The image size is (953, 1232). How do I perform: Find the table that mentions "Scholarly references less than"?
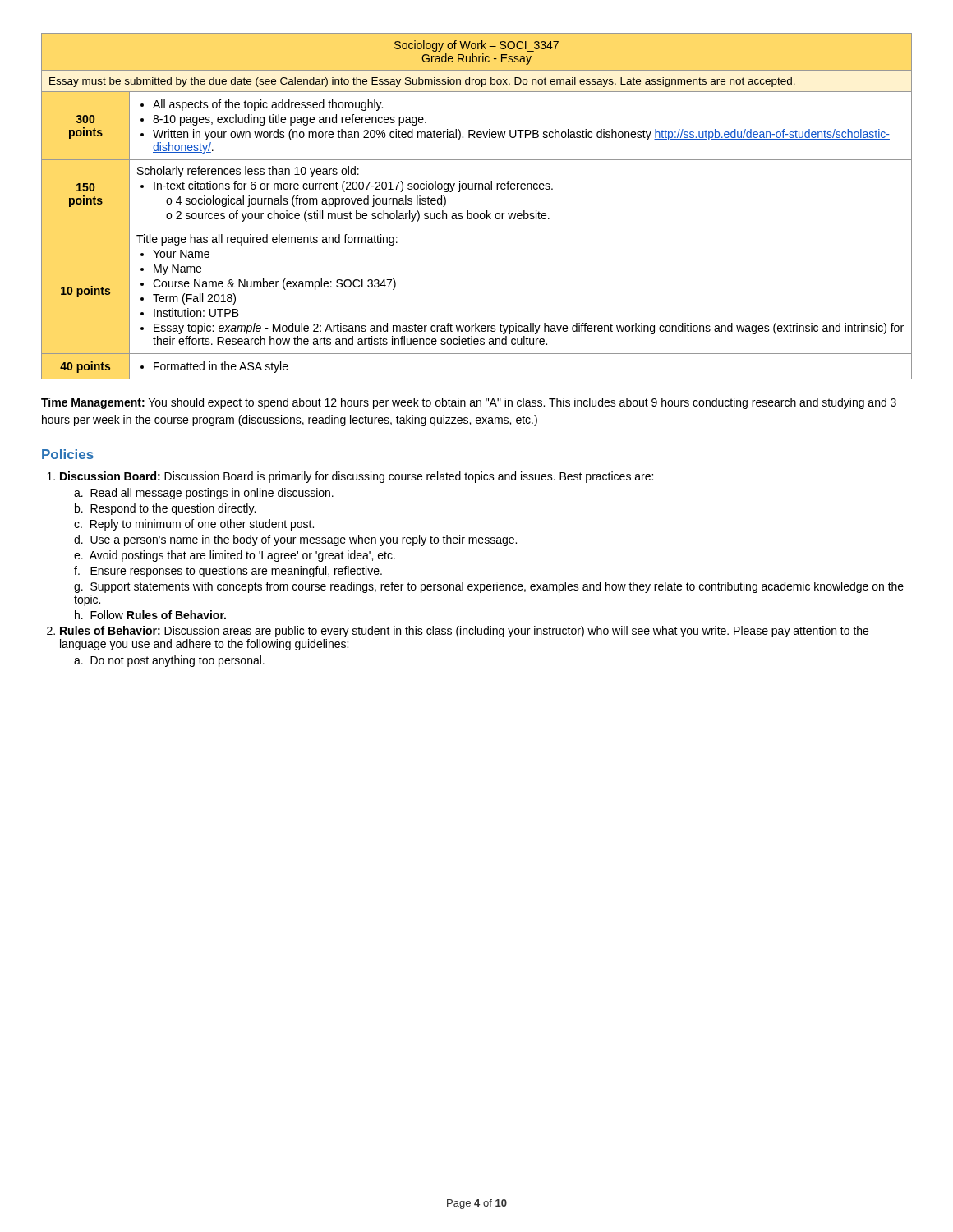(476, 206)
